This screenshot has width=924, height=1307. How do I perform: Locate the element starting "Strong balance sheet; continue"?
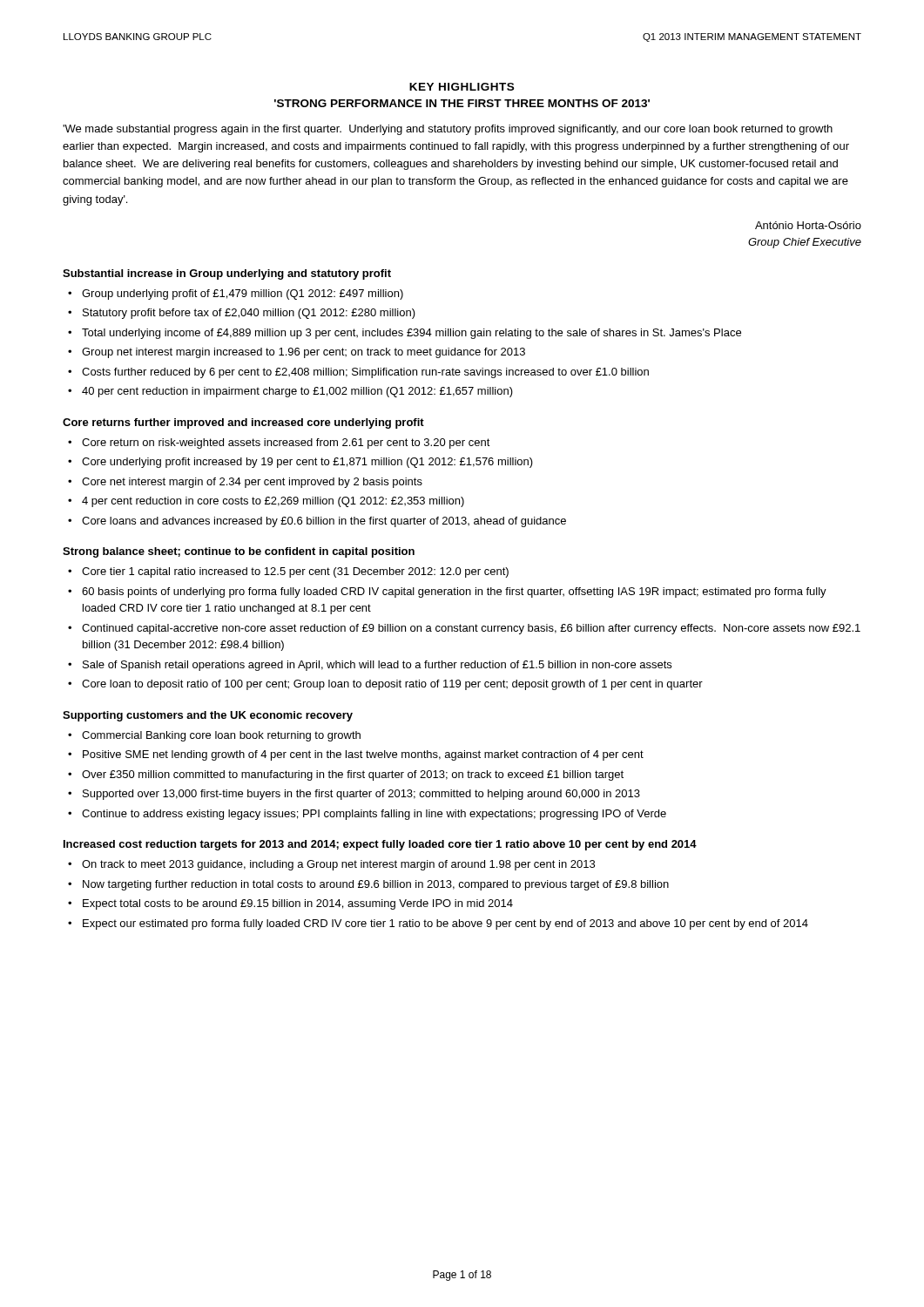(239, 551)
